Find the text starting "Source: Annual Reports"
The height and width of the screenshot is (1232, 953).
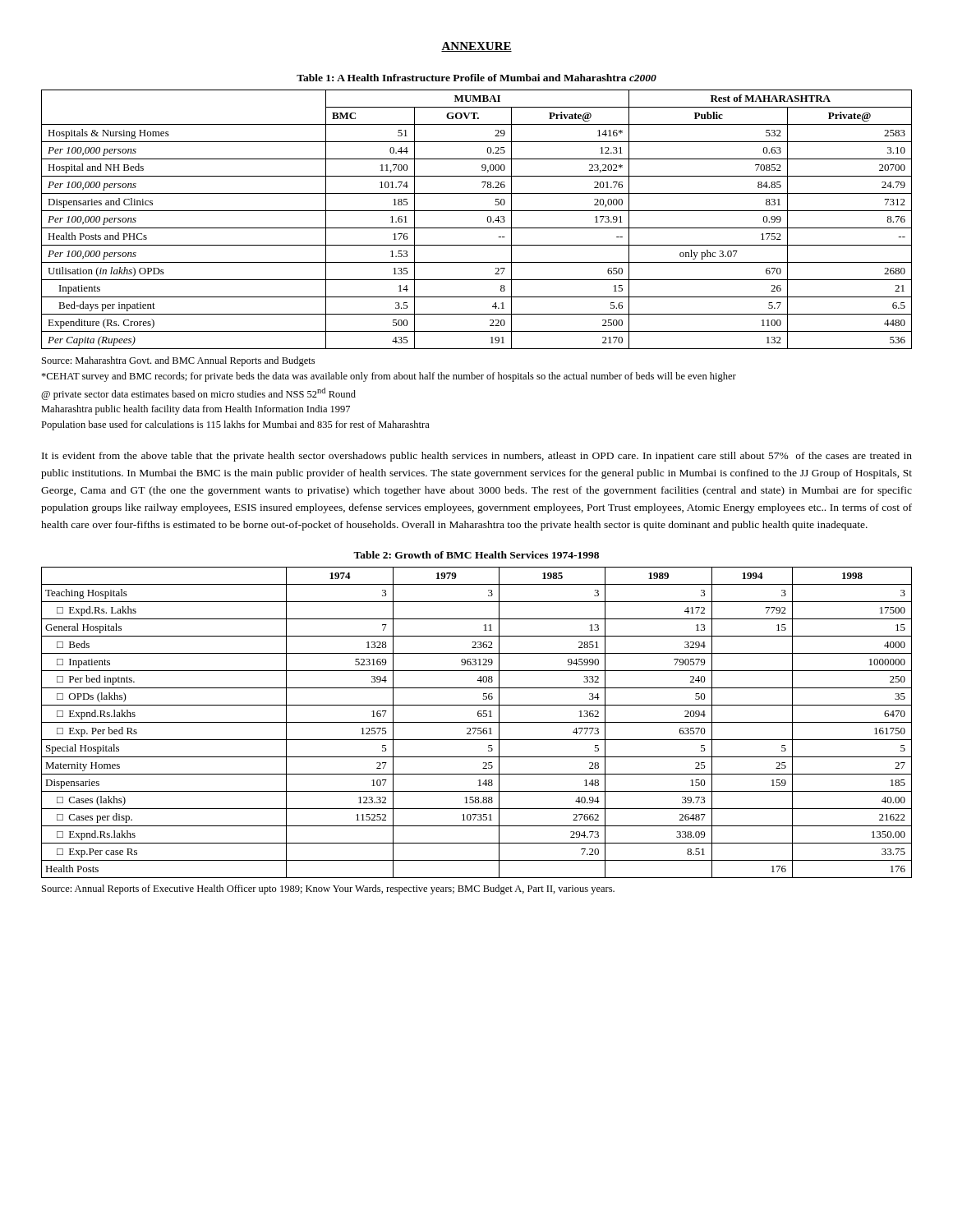click(328, 888)
